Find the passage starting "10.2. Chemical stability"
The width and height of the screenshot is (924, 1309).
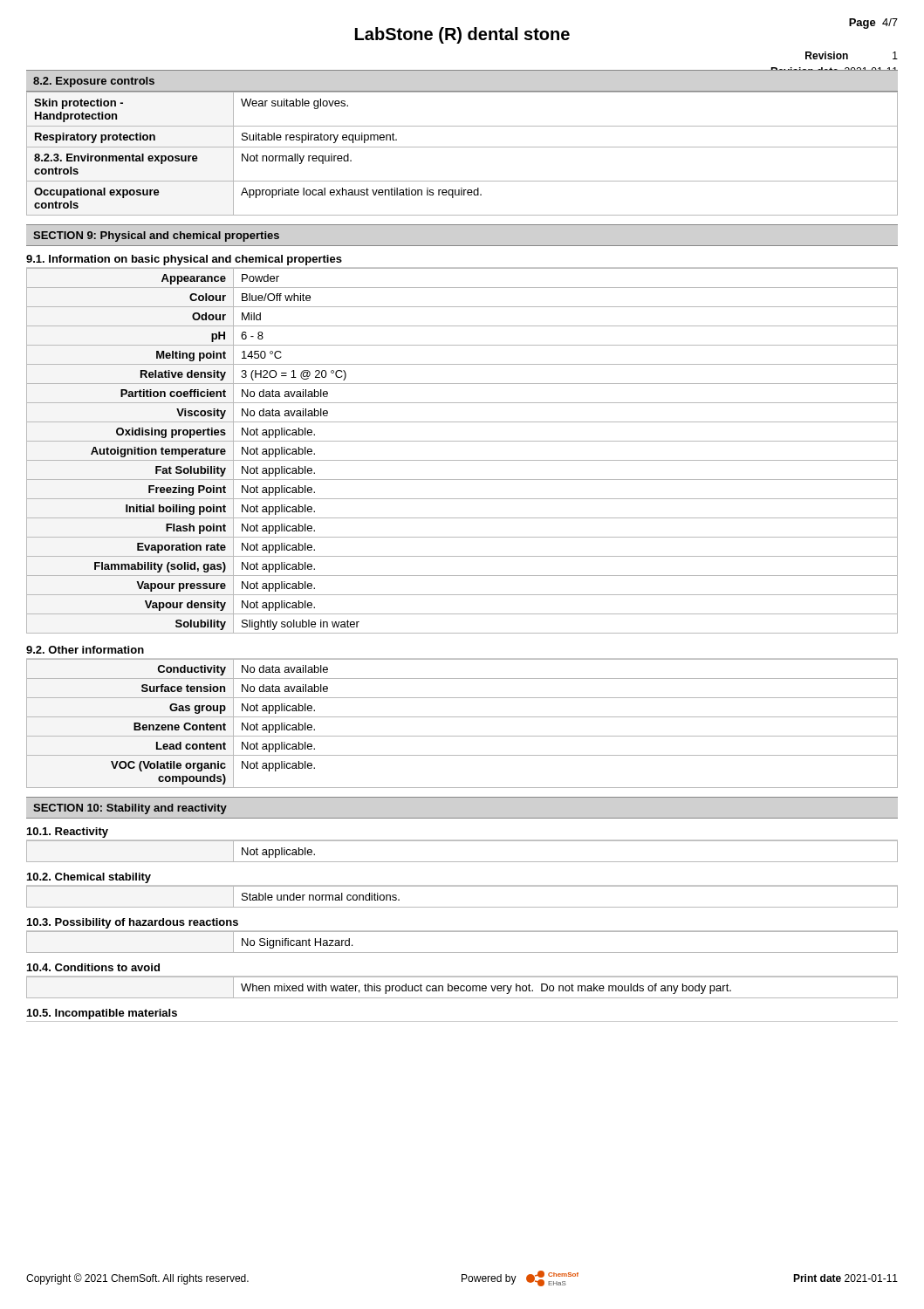pyautogui.click(x=89, y=877)
